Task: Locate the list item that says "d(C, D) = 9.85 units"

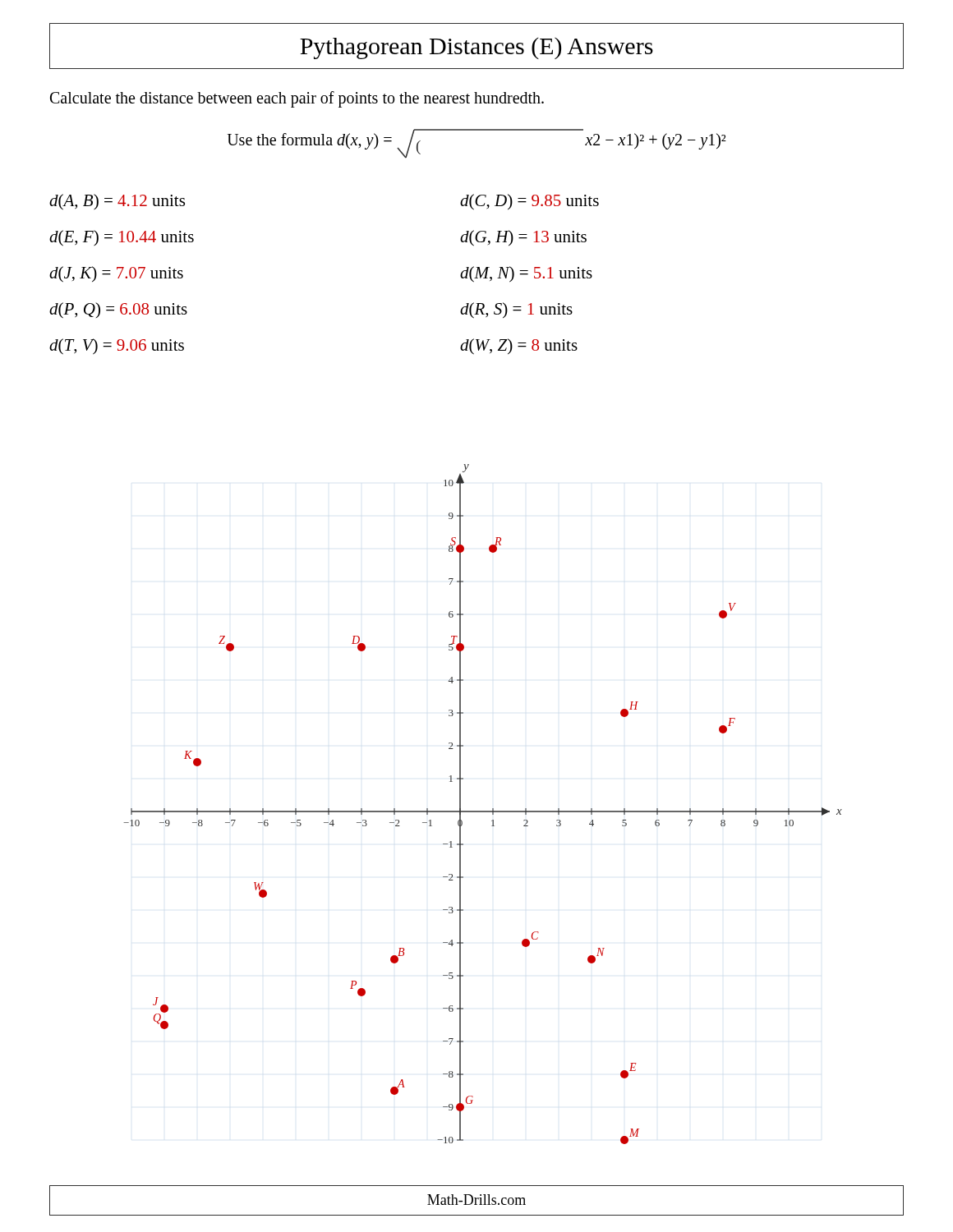Action: (530, 273)
